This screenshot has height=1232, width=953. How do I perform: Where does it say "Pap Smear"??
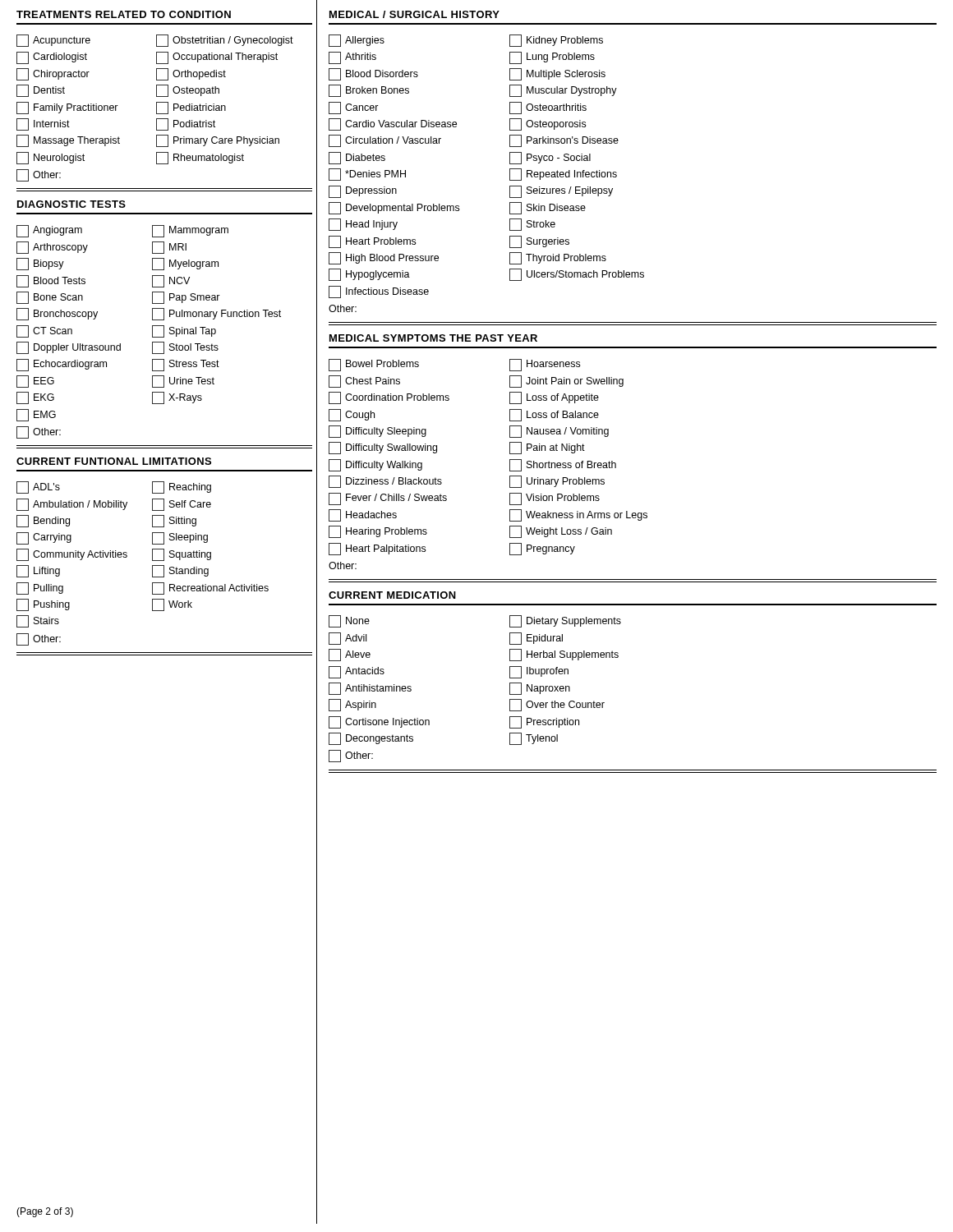pos(186,298)
